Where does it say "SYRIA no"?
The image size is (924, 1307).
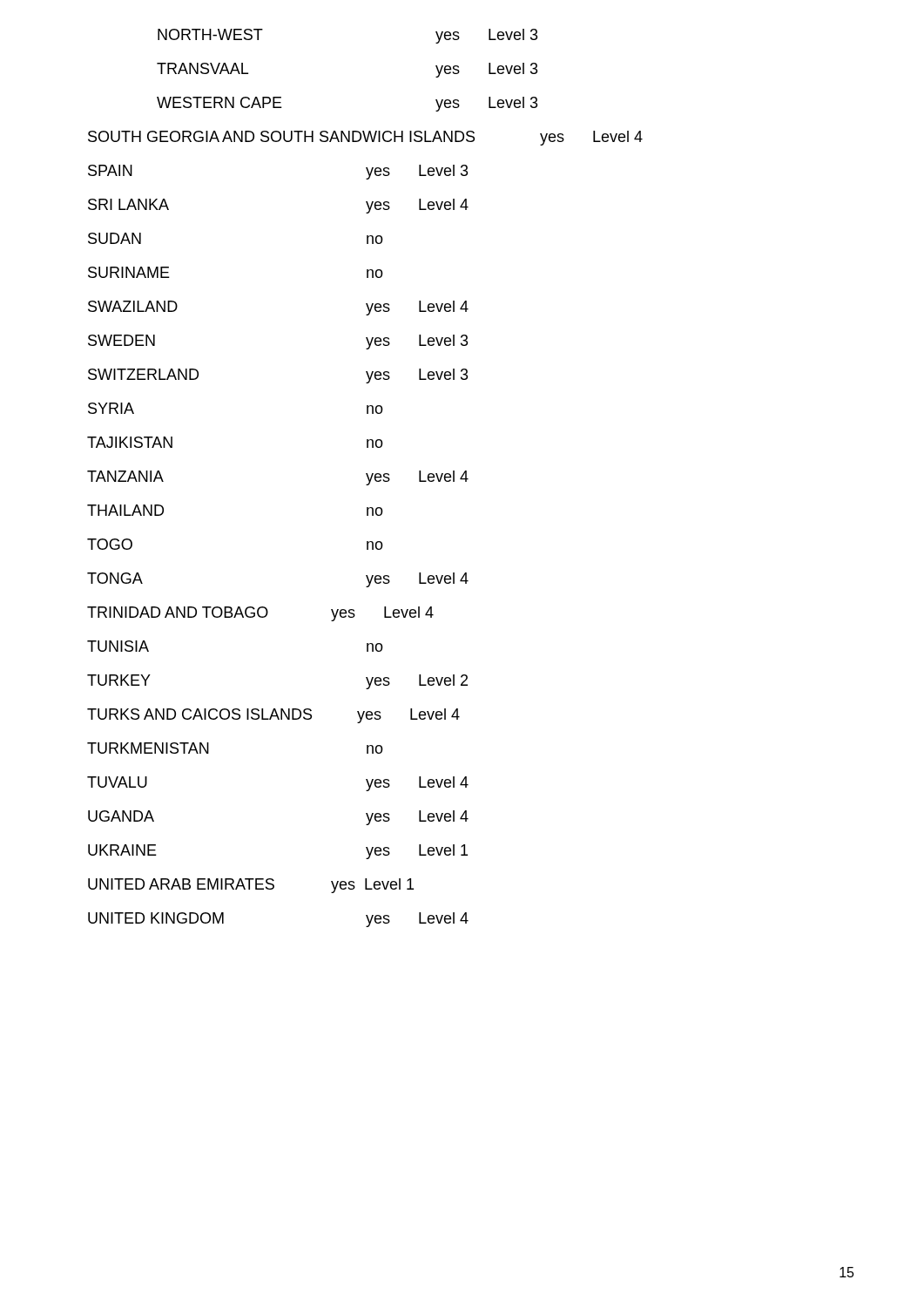point(114,408)
